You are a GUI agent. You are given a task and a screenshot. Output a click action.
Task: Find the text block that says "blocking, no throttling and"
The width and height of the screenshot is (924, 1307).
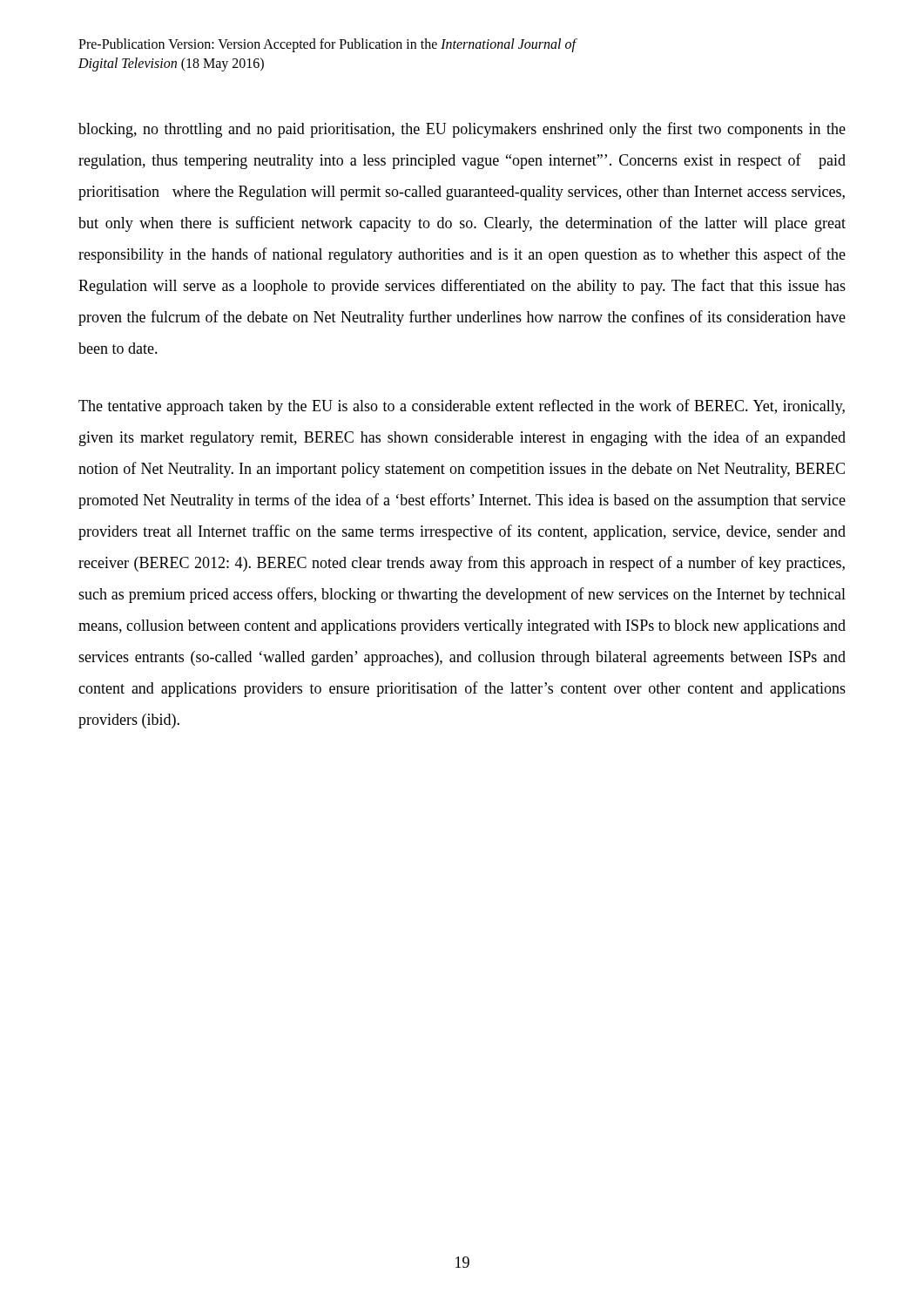coord(462,239)
